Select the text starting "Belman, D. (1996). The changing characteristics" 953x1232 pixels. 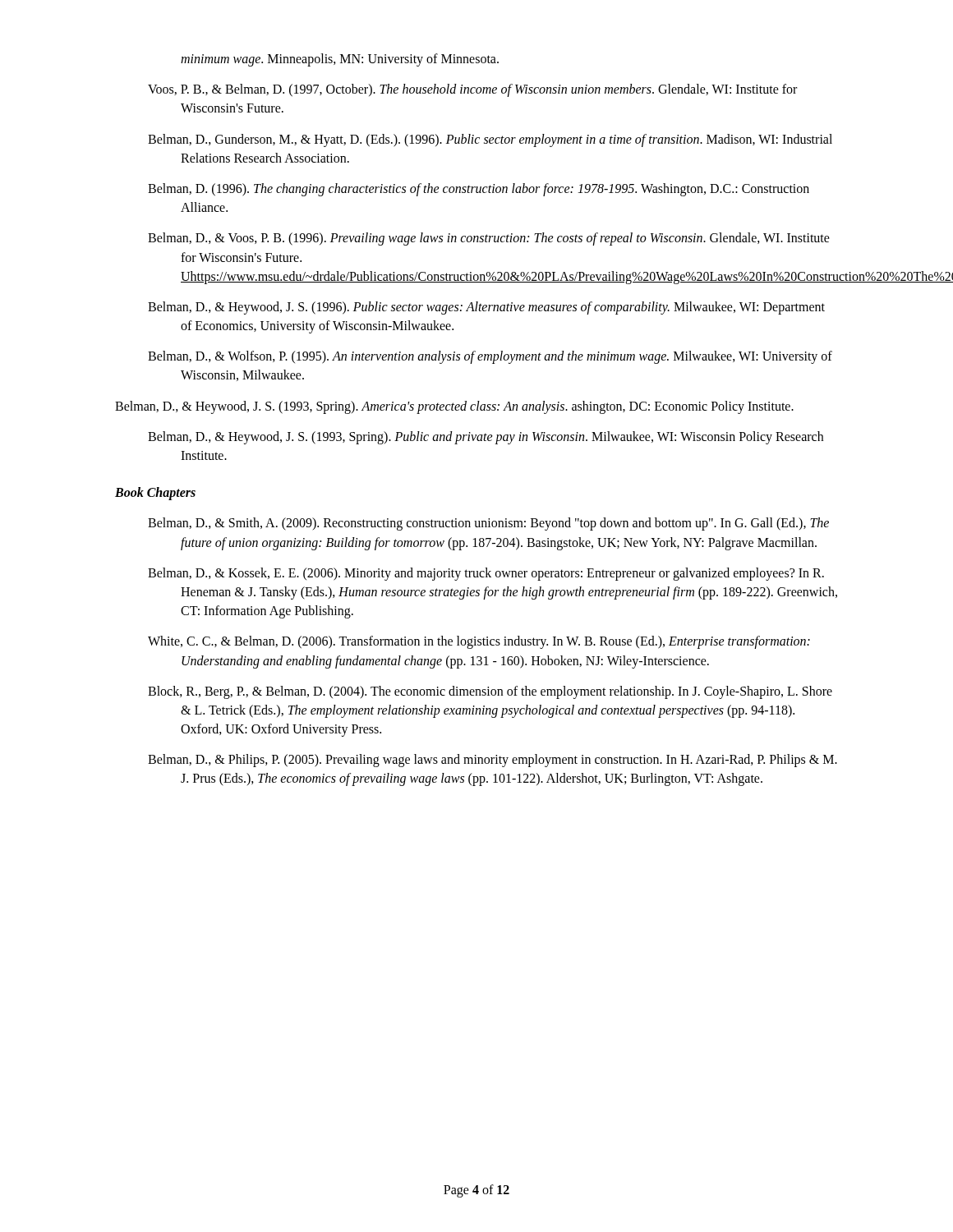[x=479, y=198]
